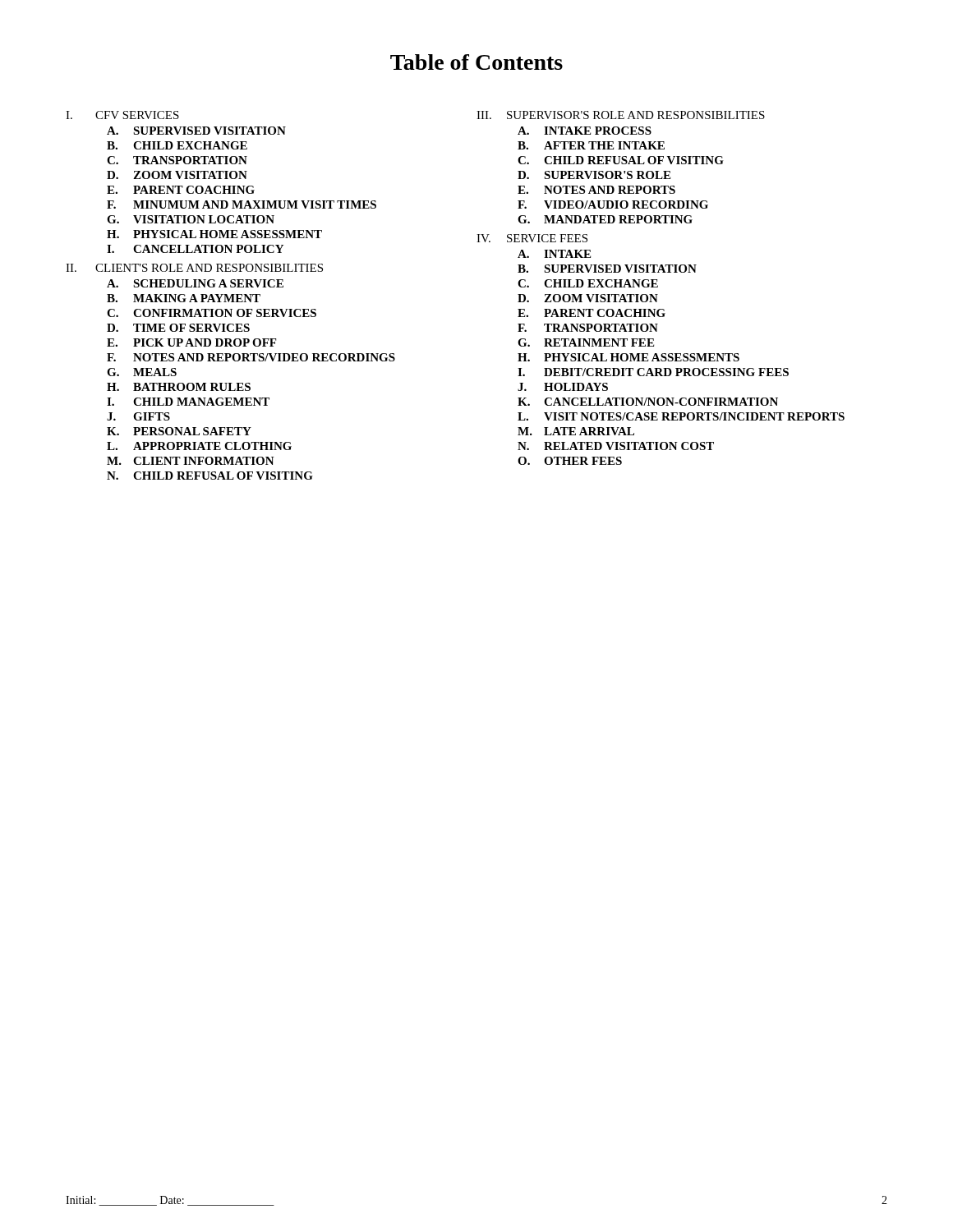The height and width of the screenshot is (1232, 953).
Task: Select the title that says "Table of Contents"
Action: [x=476, y=62]
